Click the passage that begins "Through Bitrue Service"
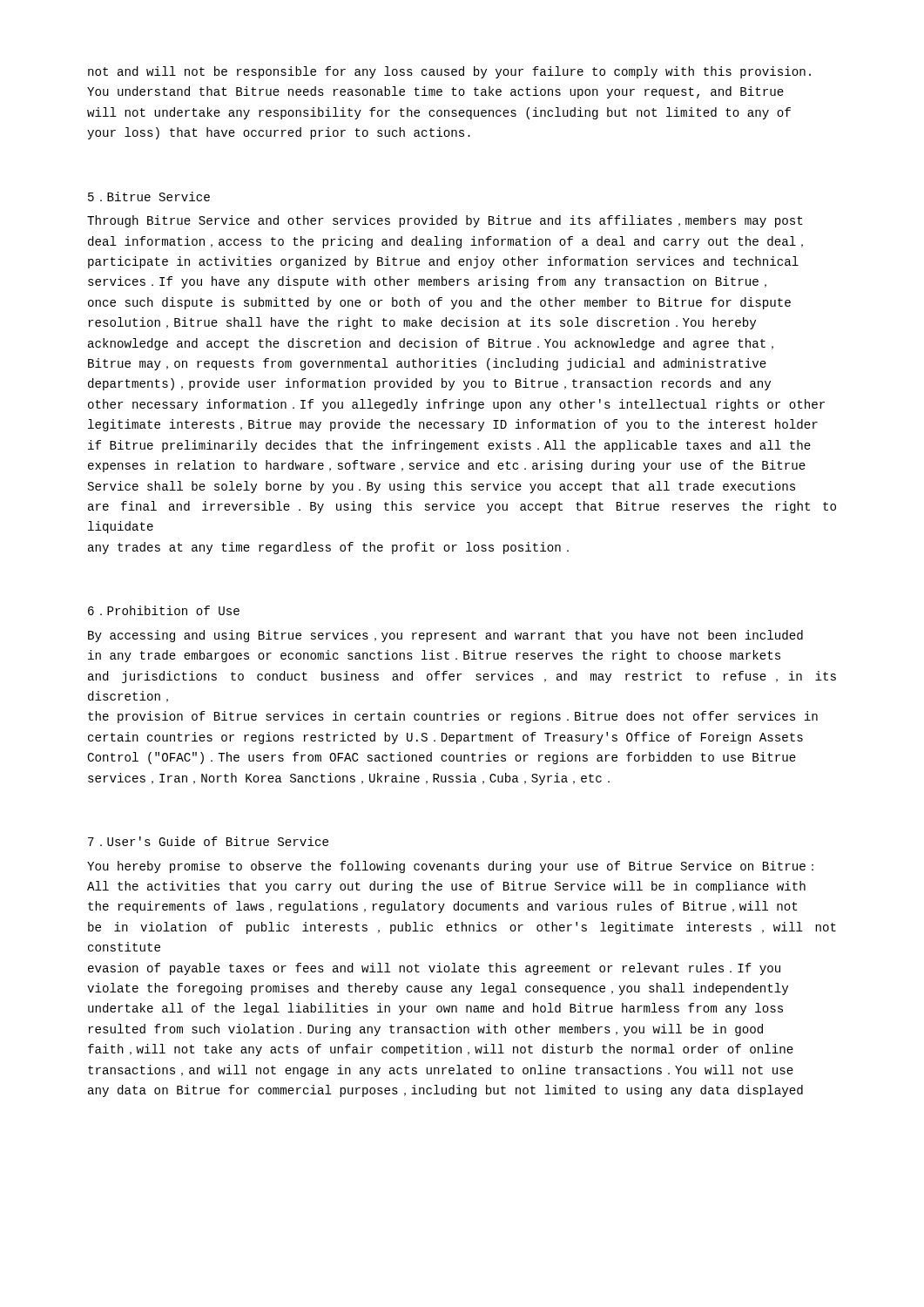The width and height of the screenshot is (924, 1307). [x=462, y=385]
